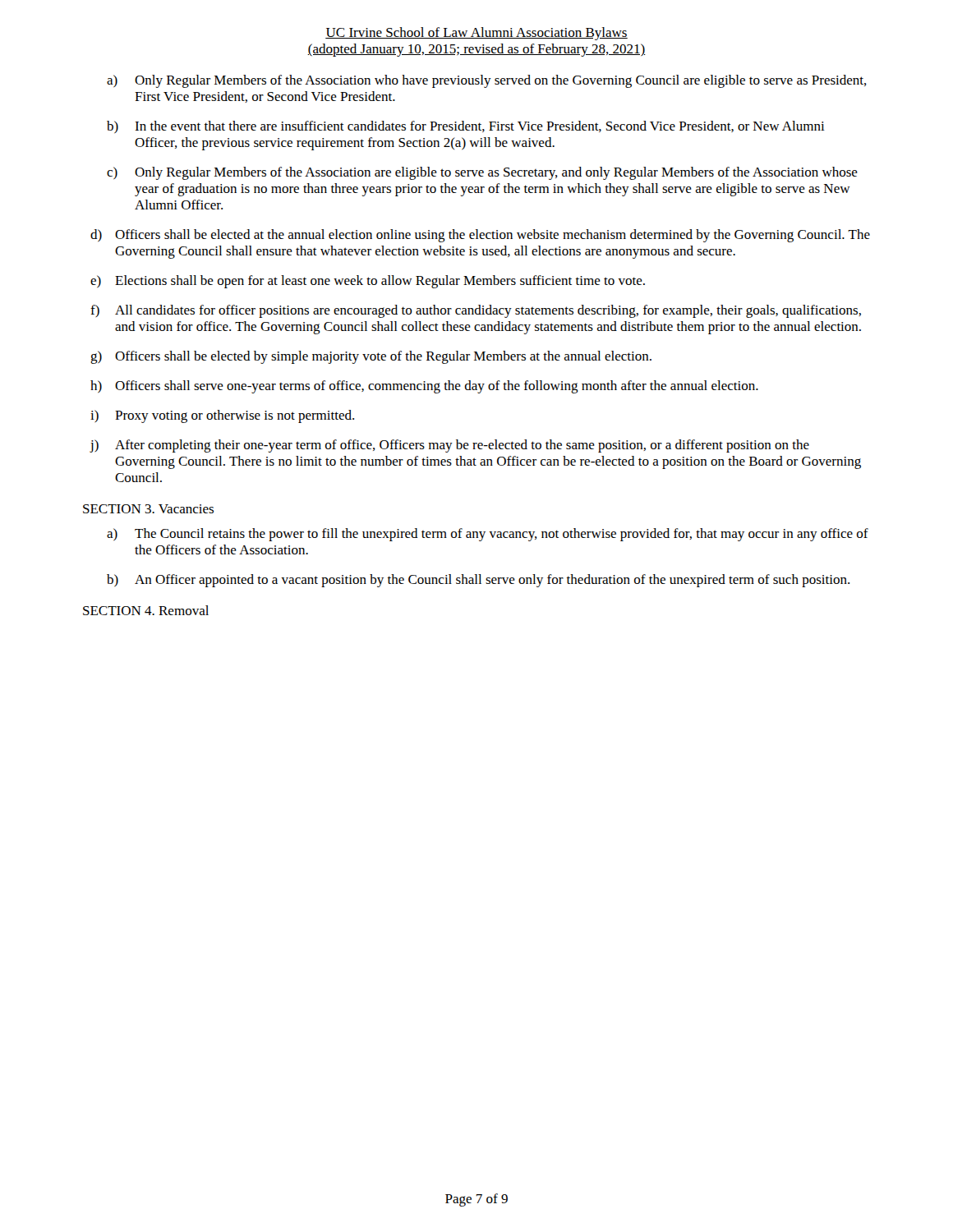This screenshot has height=1232, width=953.
Task: Locate the block of text that opens with "d) Officers shall be elected at the"
Action: click(481, 243)
